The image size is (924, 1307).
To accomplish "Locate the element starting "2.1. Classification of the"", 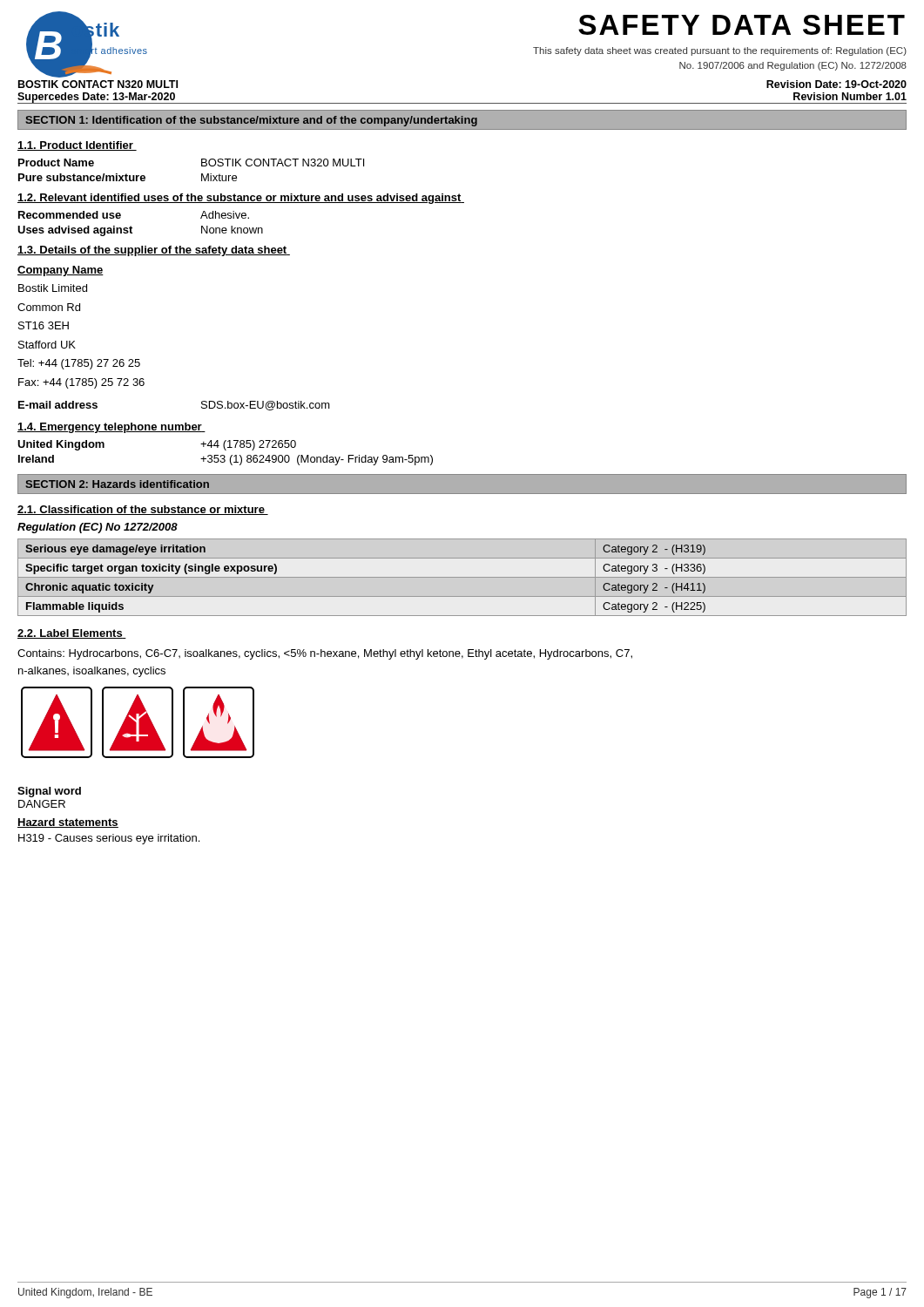I will point(143,509).
